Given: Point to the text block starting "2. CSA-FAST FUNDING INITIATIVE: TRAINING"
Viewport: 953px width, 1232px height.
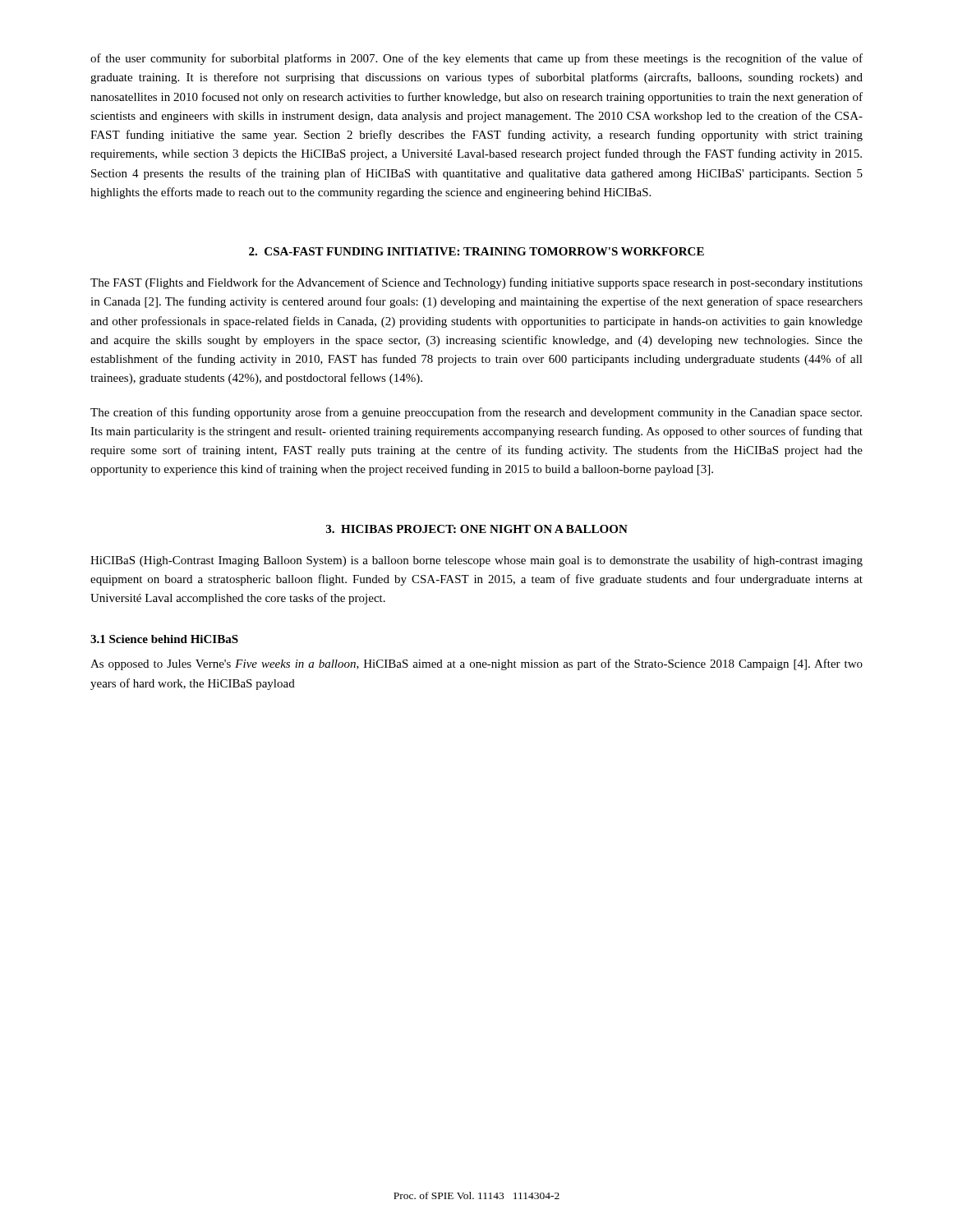Looking at the screenshot, I should (x=476, y=251).
